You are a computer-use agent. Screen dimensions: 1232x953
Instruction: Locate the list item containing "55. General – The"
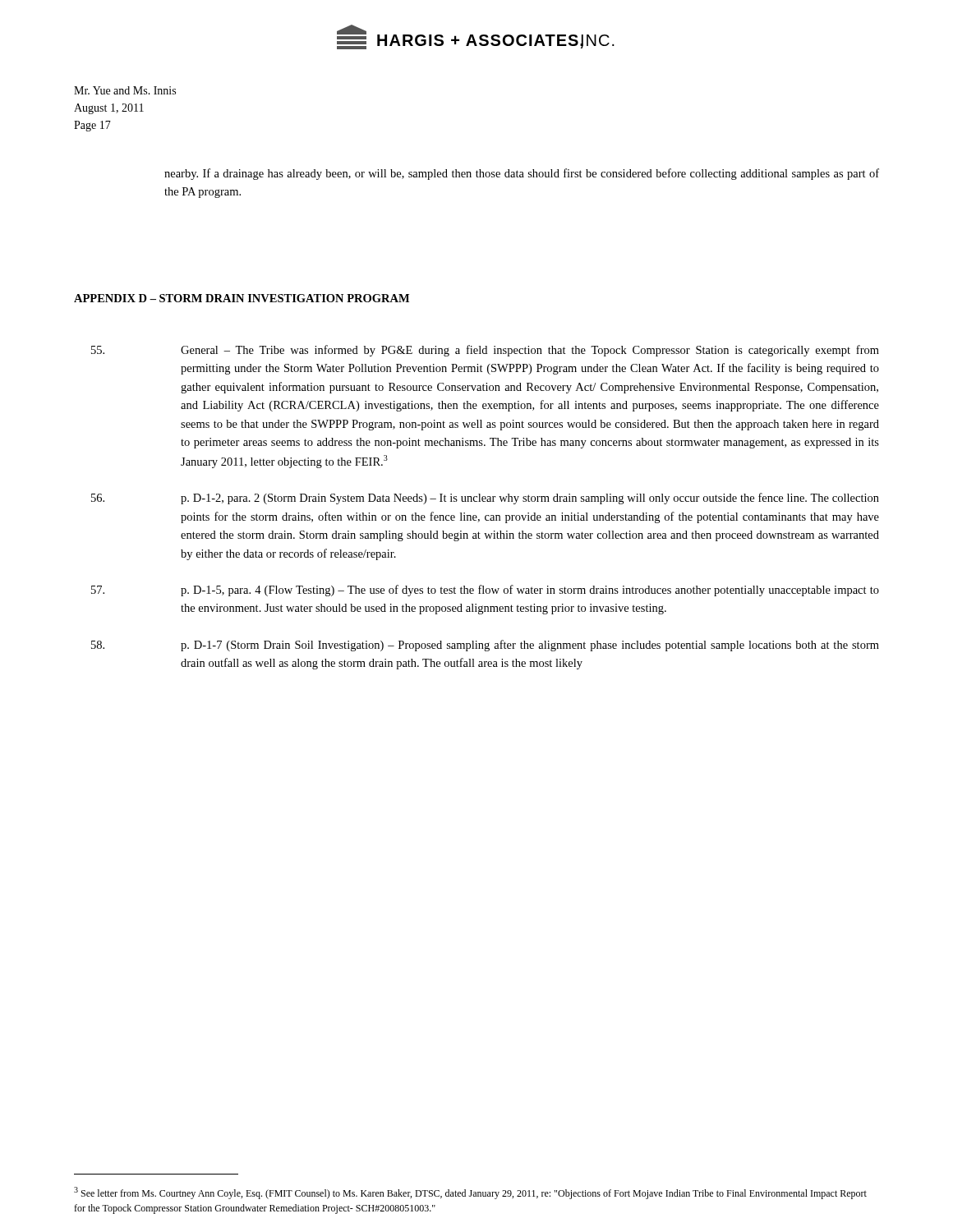476,406
